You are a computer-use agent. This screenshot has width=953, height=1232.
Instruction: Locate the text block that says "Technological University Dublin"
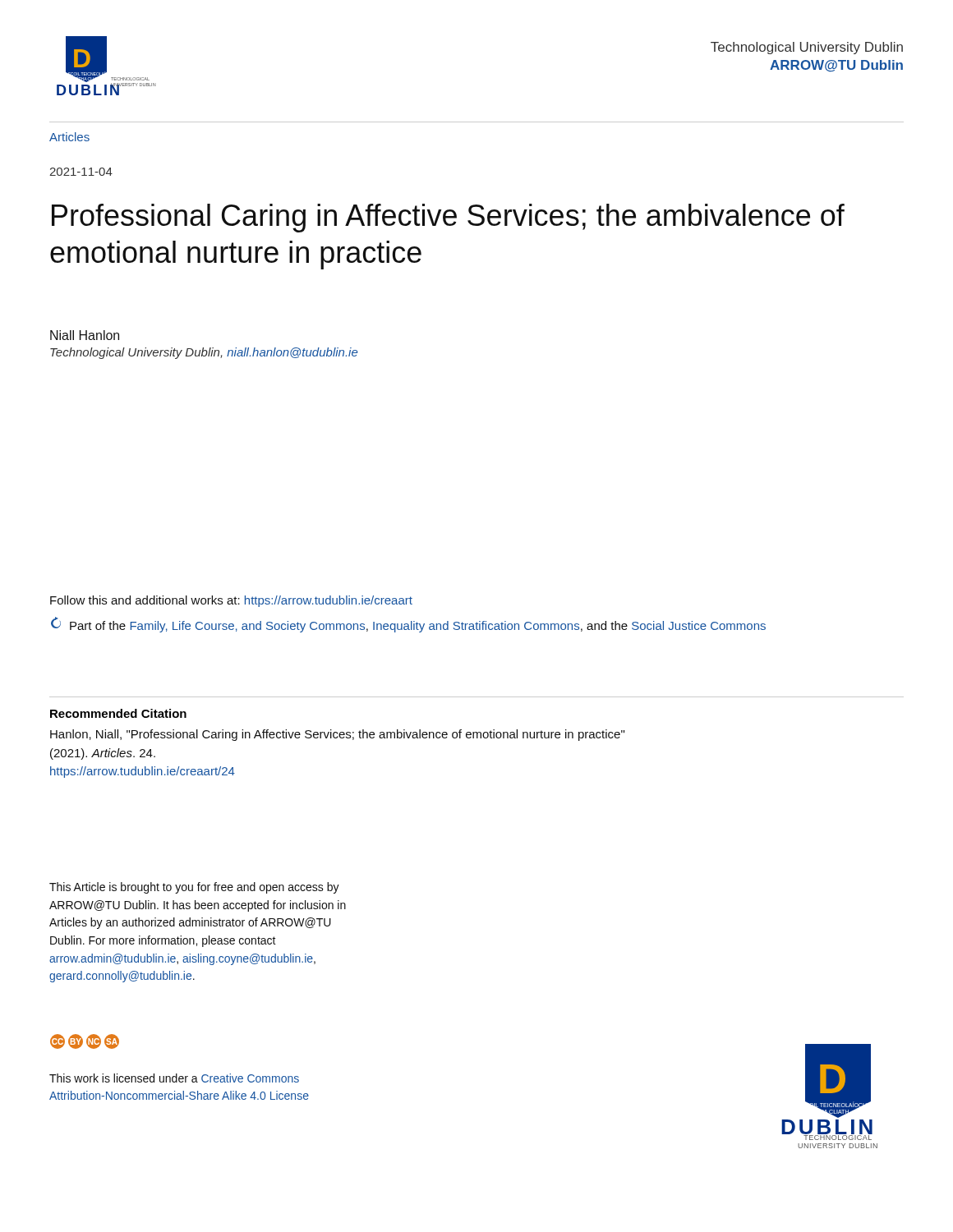coord(807,56)
